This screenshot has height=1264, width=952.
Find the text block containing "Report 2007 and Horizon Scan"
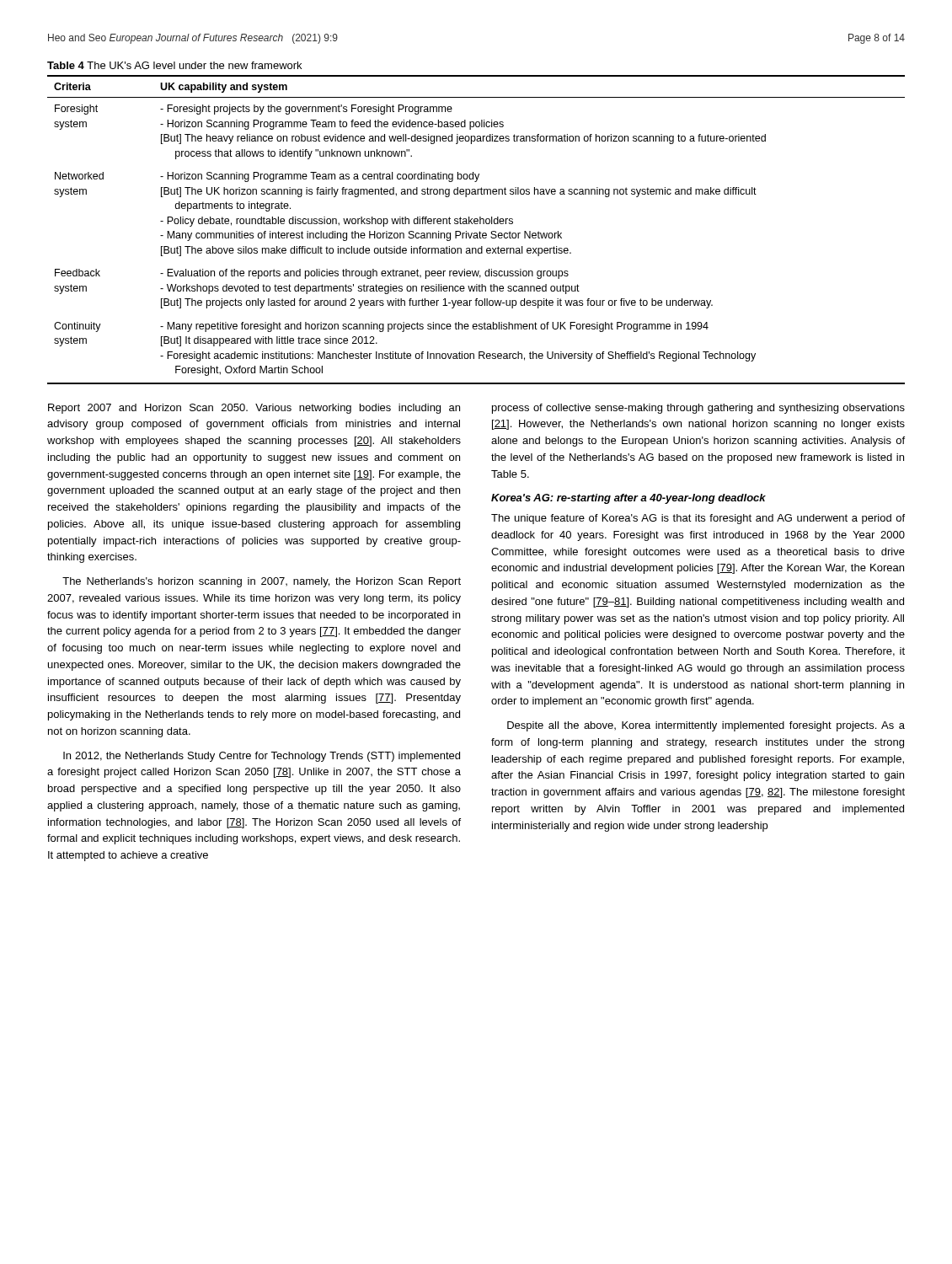pyautogui.click(x=254, y=482)
